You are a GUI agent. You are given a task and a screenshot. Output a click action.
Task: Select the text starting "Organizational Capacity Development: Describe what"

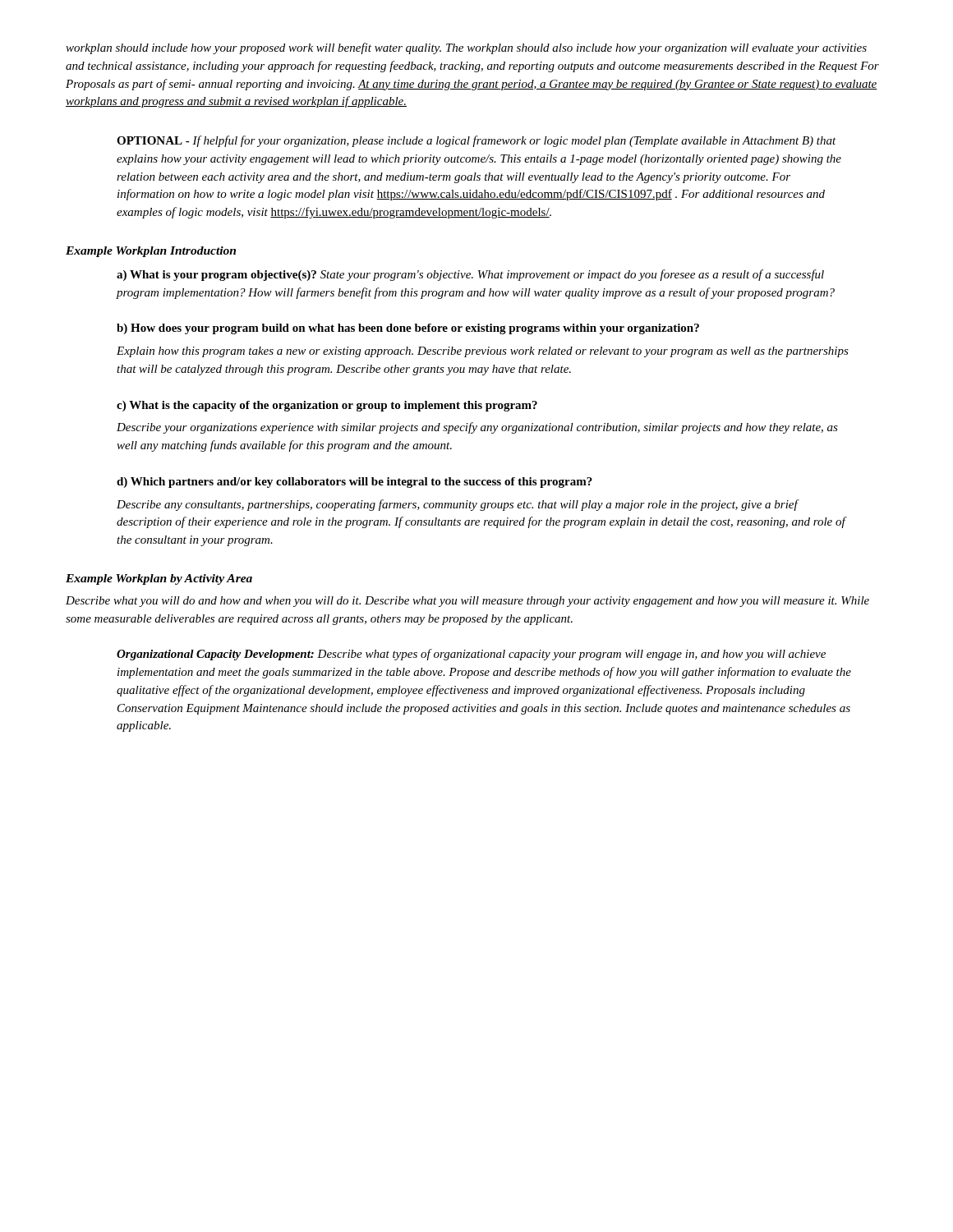tap(484, 690)
